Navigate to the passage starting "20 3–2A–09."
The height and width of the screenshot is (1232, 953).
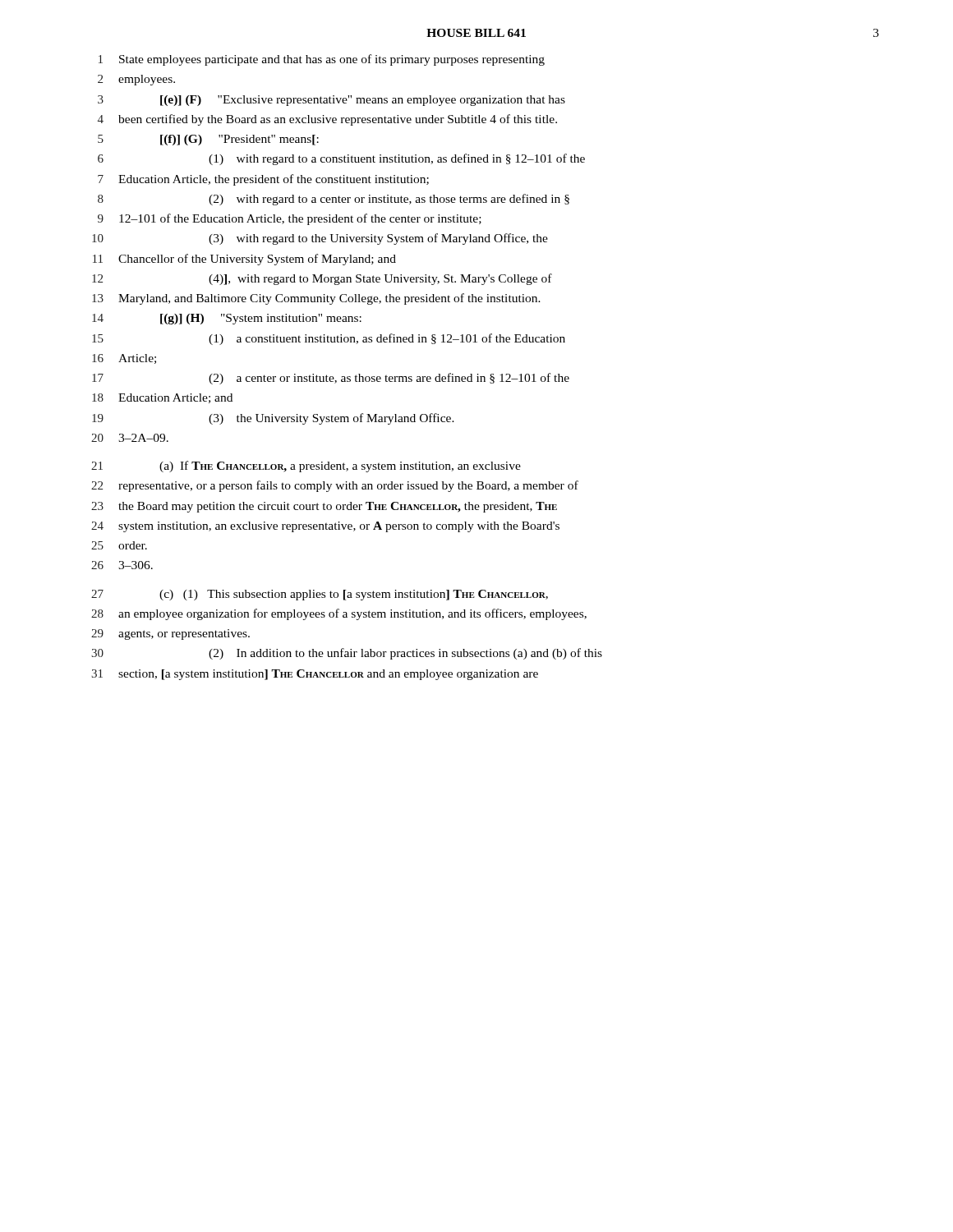coord(130,438)
